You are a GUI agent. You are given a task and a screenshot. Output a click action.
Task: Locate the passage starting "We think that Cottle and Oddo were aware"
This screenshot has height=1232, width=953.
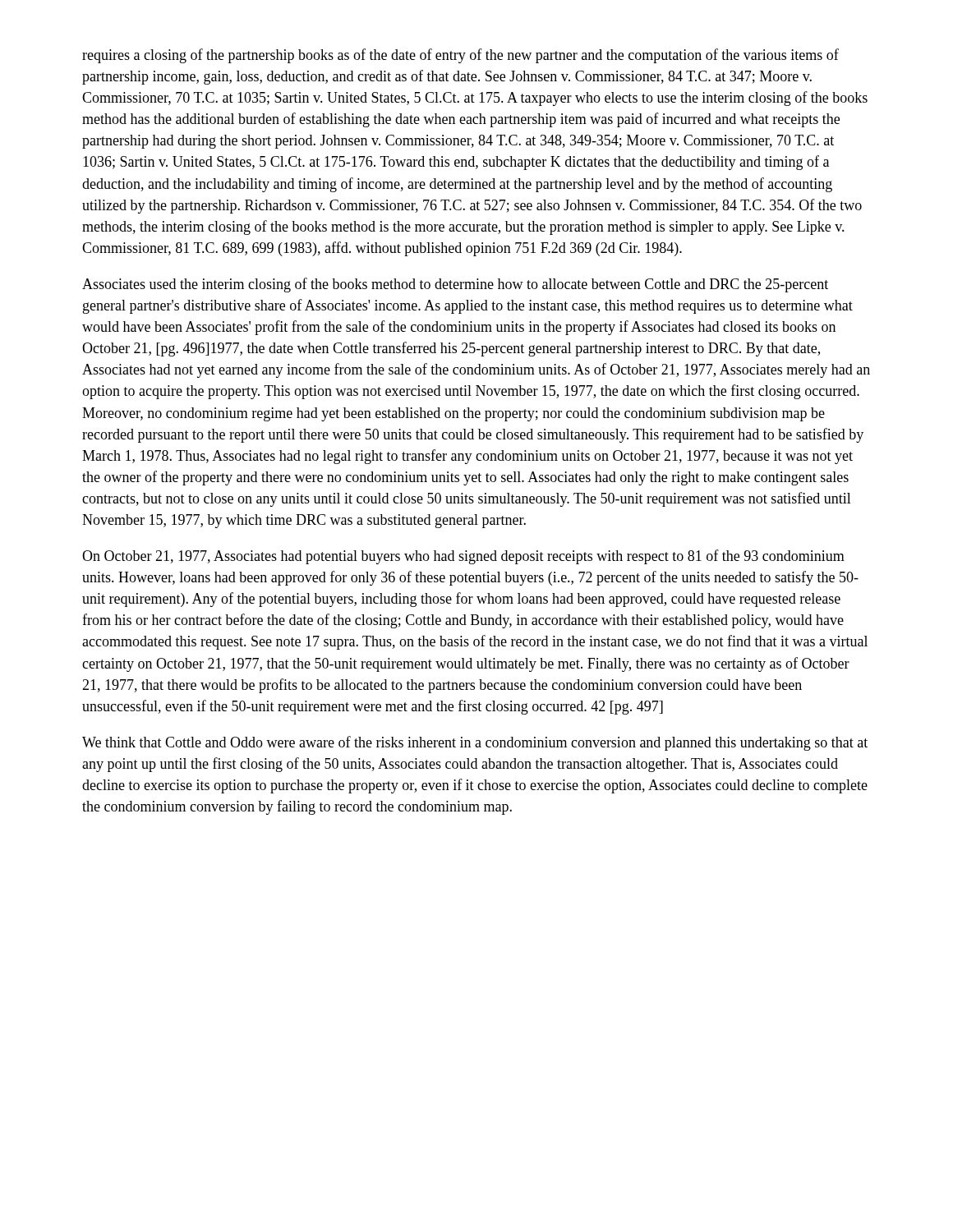475,774
